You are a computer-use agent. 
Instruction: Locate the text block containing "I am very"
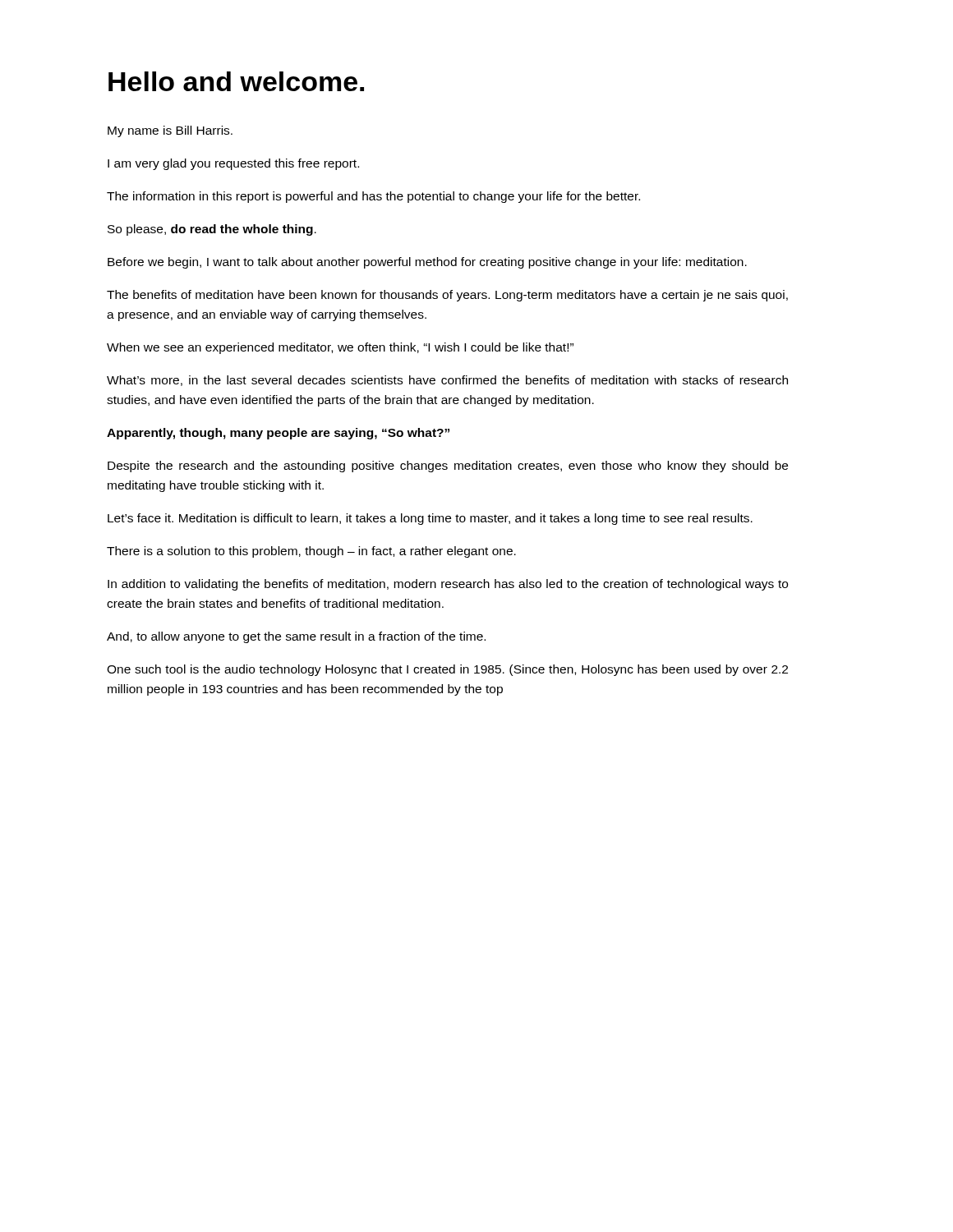click(x=234, y=163)
